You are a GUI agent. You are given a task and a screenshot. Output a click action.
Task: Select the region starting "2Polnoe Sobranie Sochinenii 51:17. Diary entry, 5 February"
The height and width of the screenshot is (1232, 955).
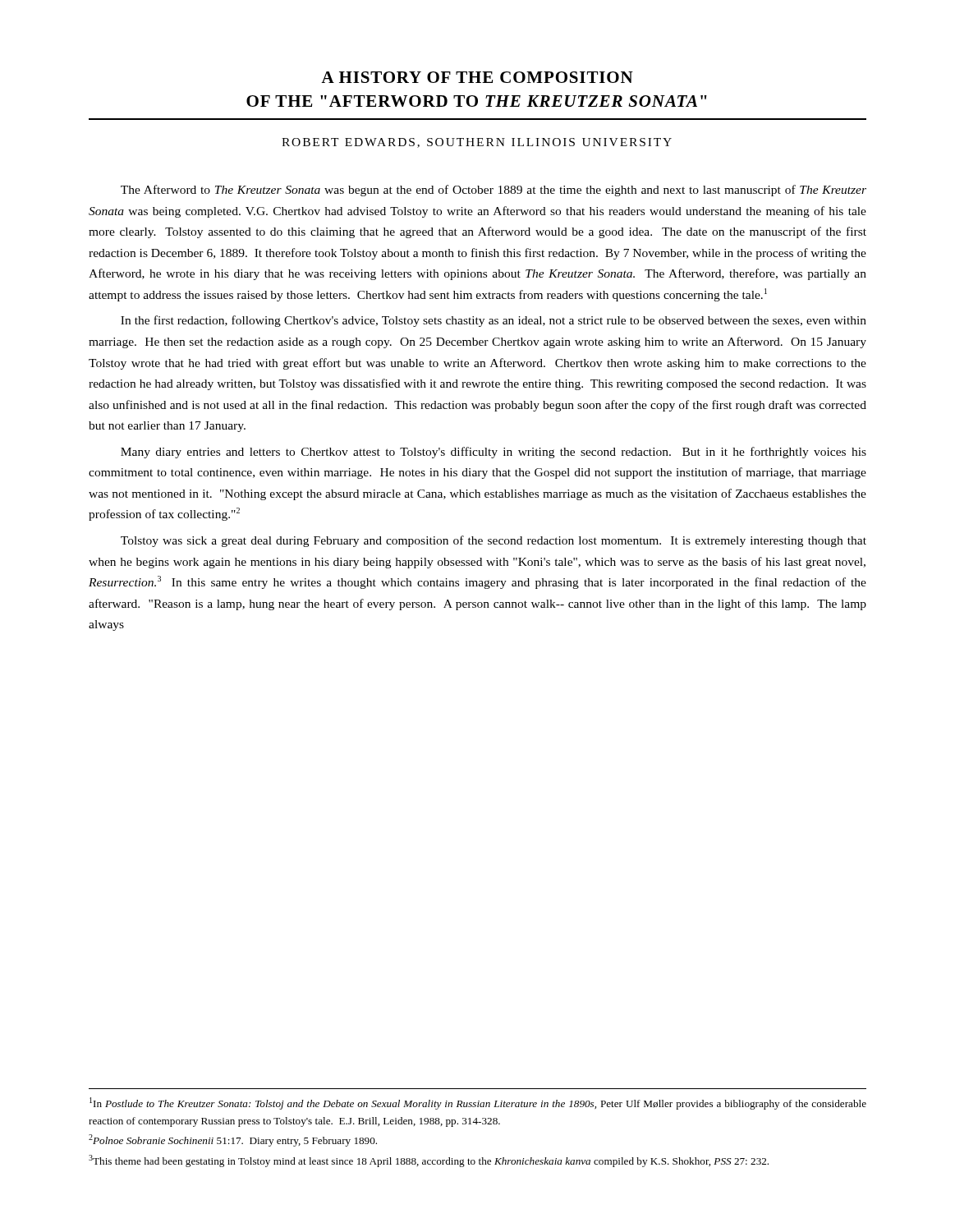click(x=233, y=1140)
